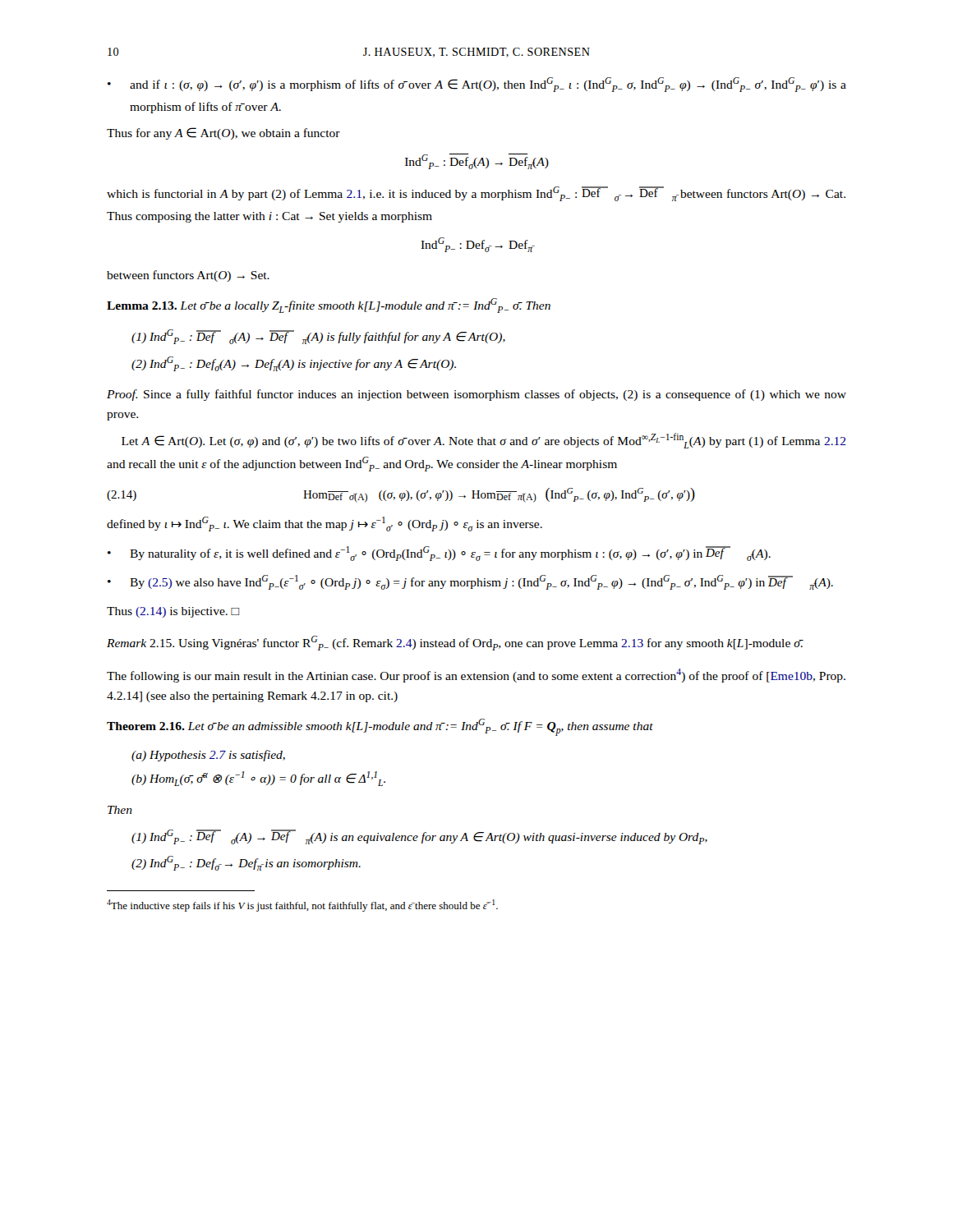Viewport: 953px width, 1232px height.
Task: Select the text starting "which is functorial in A by"
Action: coord(476,203)
